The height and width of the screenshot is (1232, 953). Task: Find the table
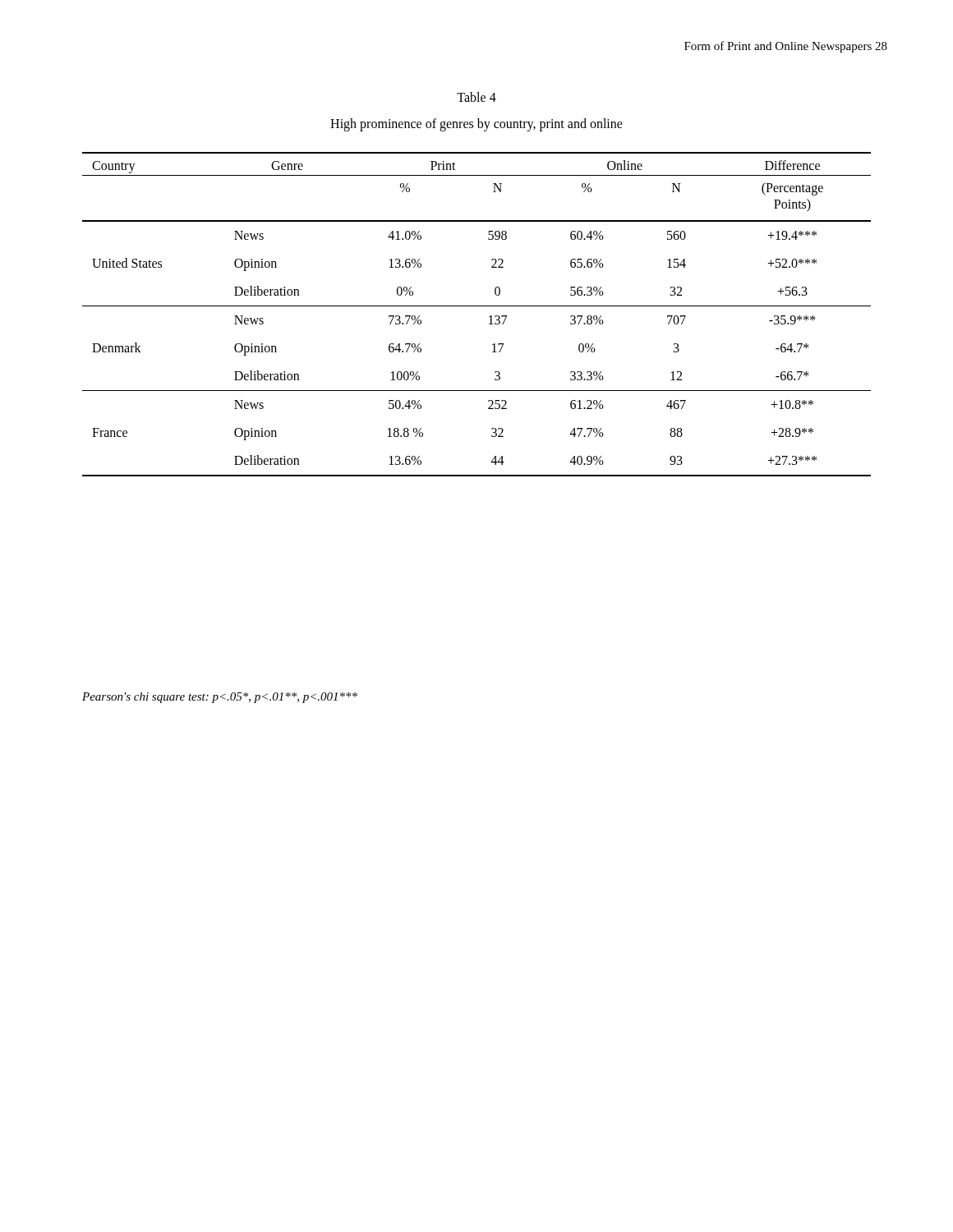click(476, 314)
